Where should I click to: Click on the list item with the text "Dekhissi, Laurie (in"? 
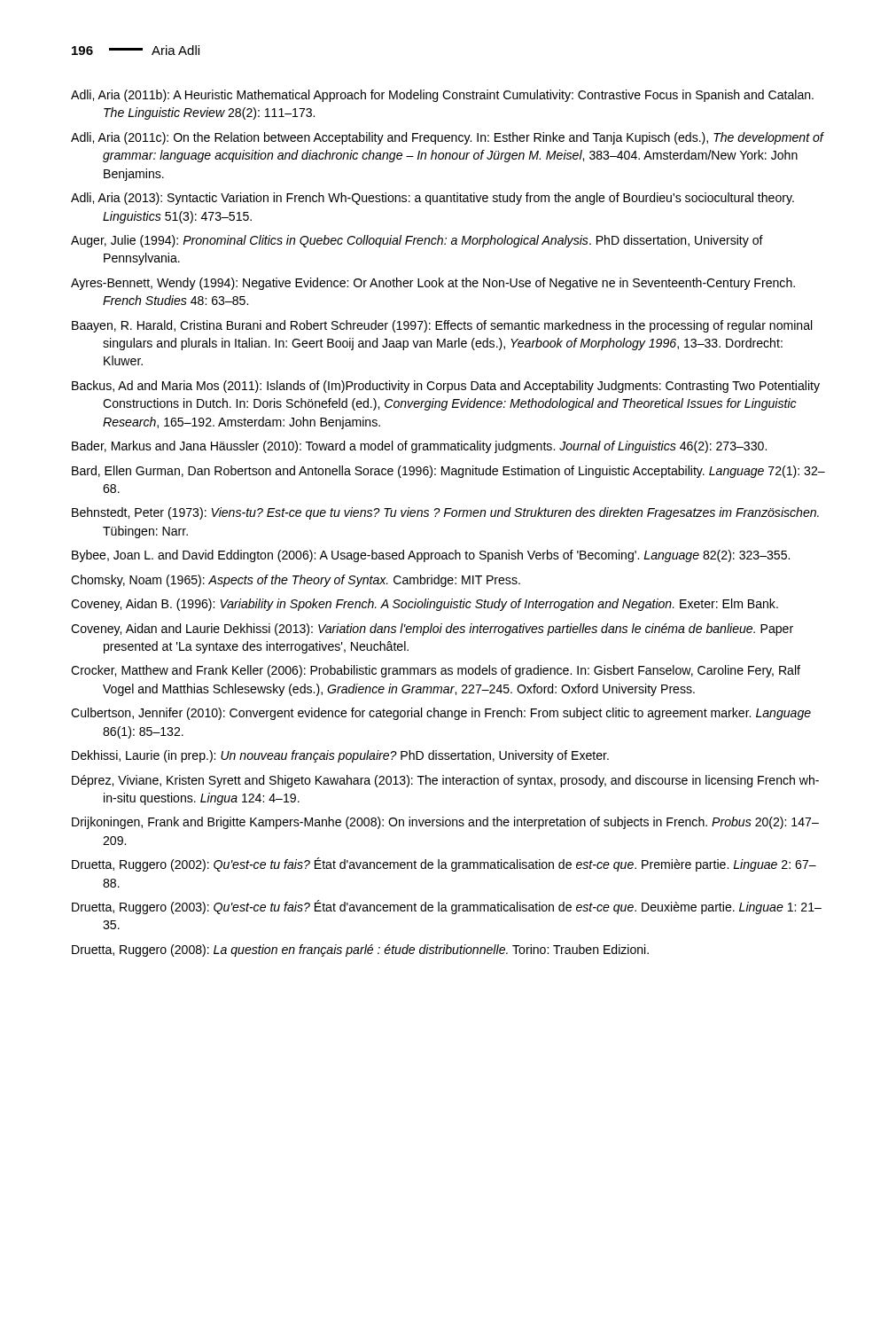340,756
